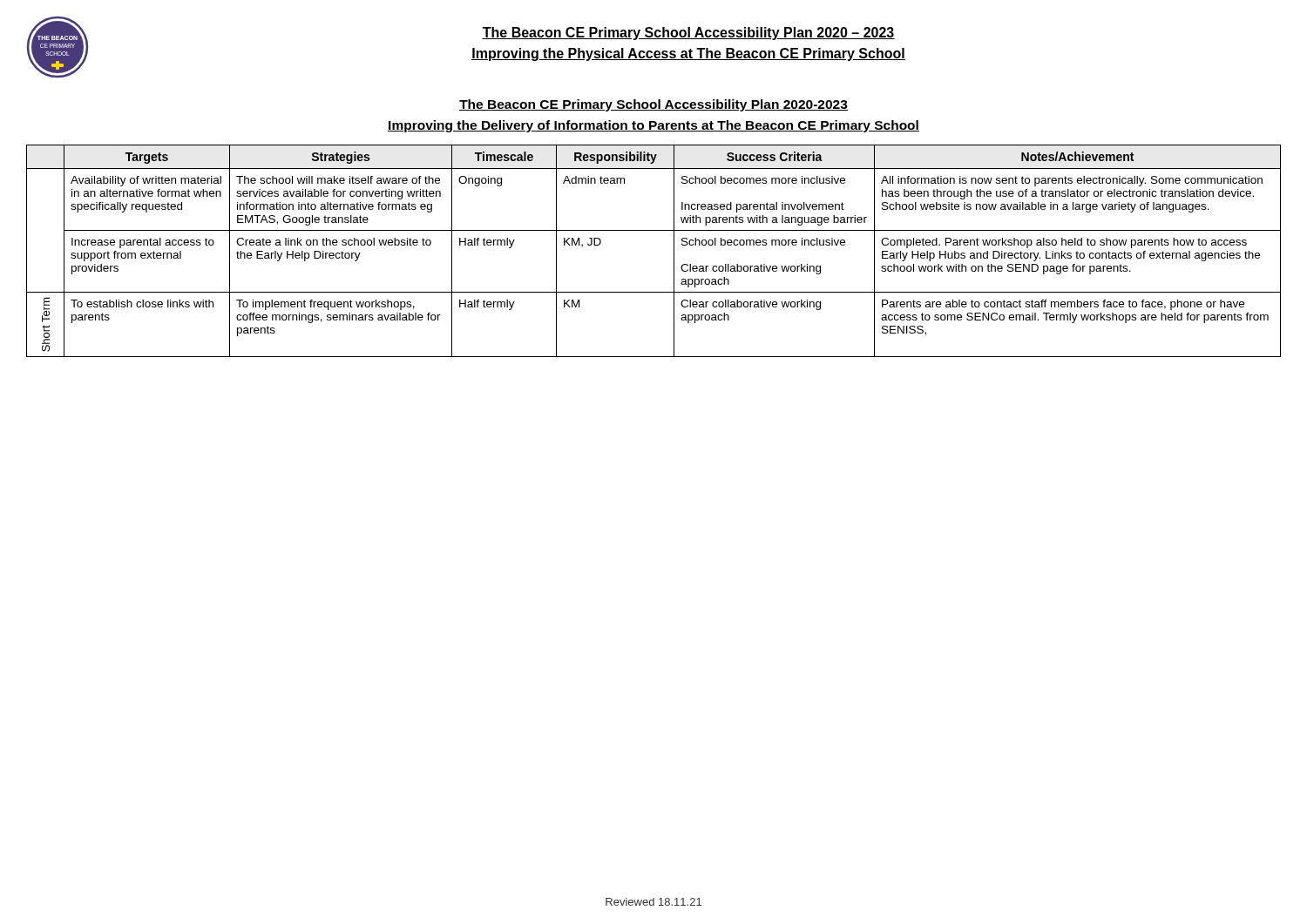Select the title

[x=654, y=115]
